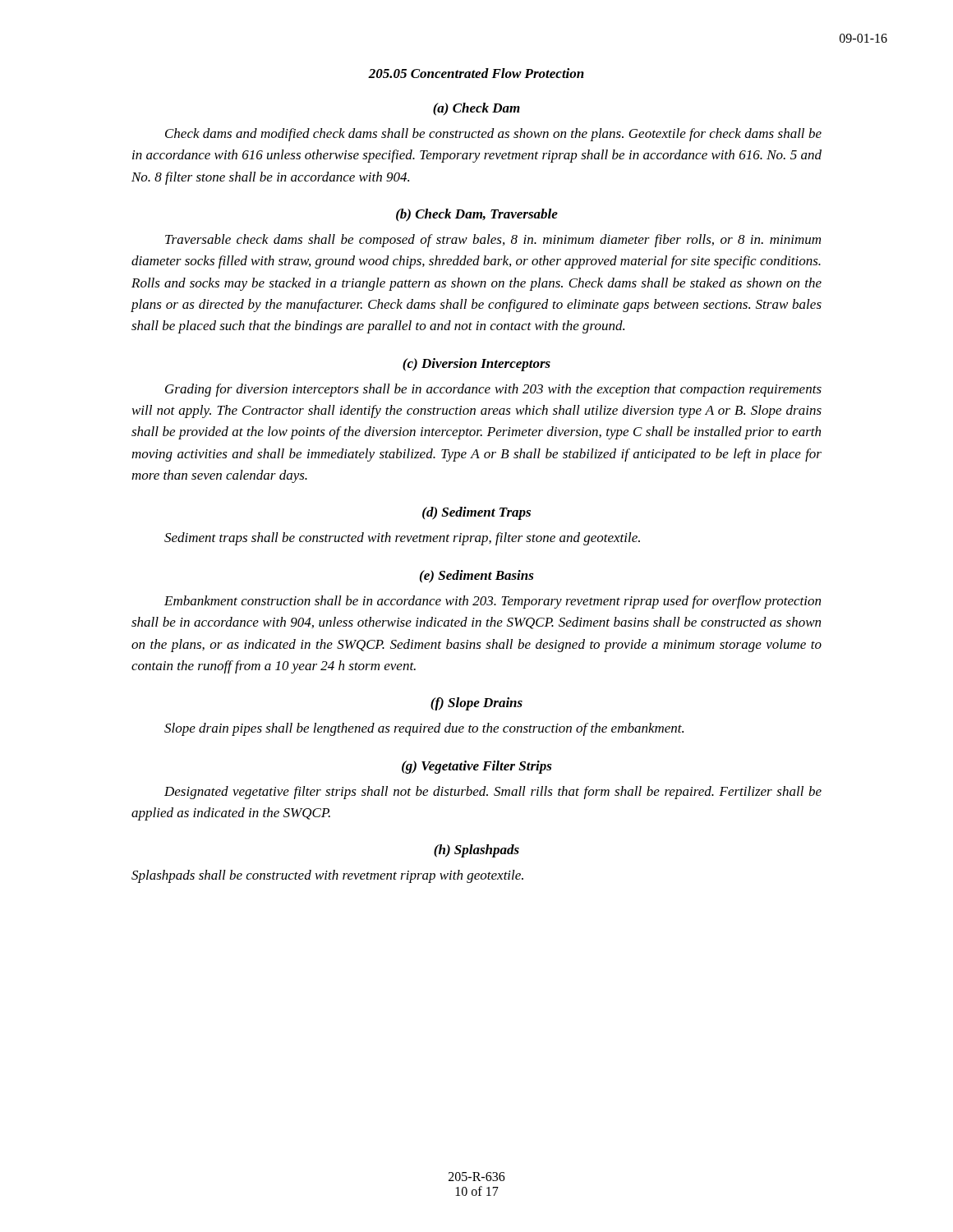Select the text block containing "Check dams and modified"

point(476,156)
